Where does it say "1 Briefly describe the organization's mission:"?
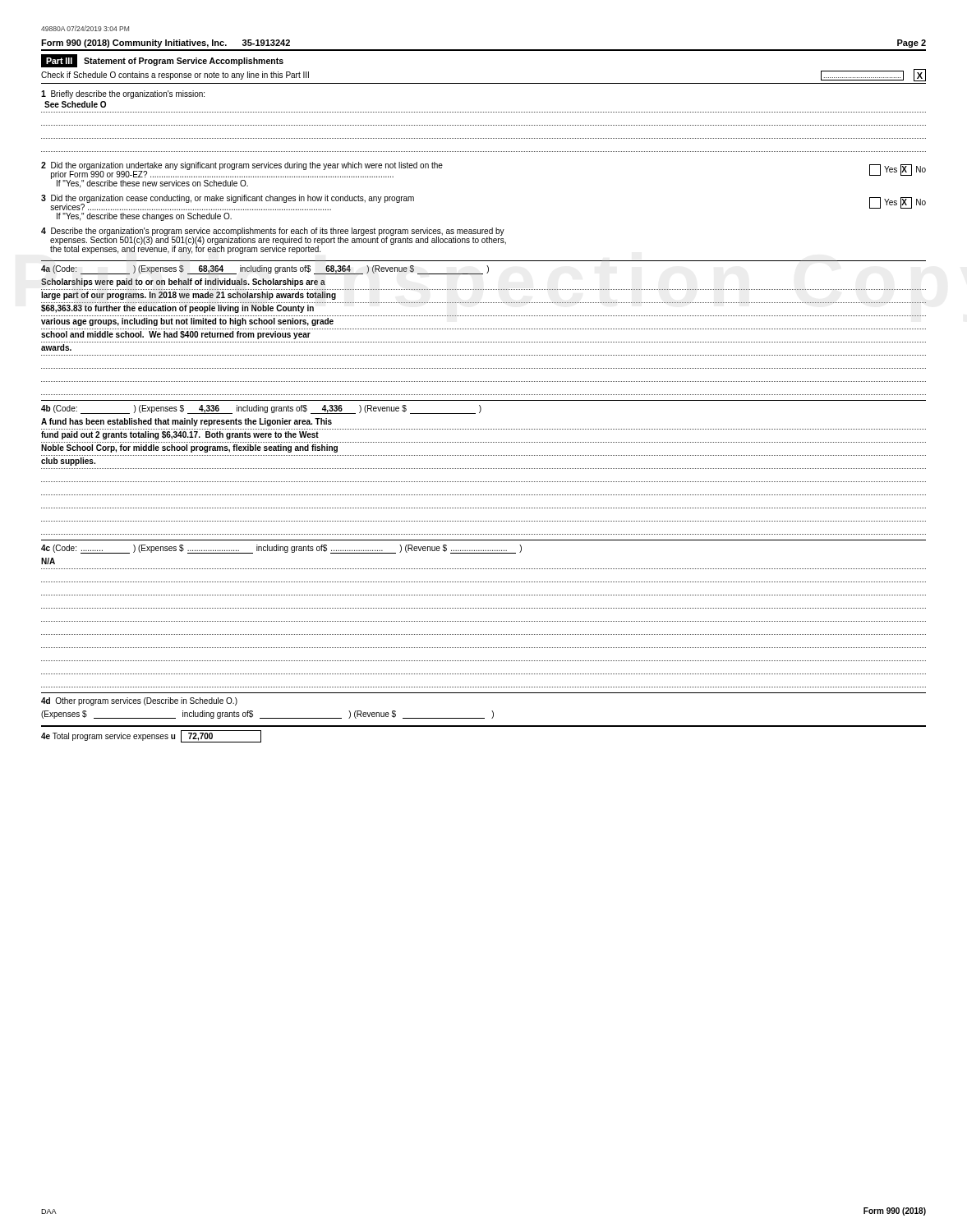The height and width of the screenshot is (1232, 967). pos(123,94)
